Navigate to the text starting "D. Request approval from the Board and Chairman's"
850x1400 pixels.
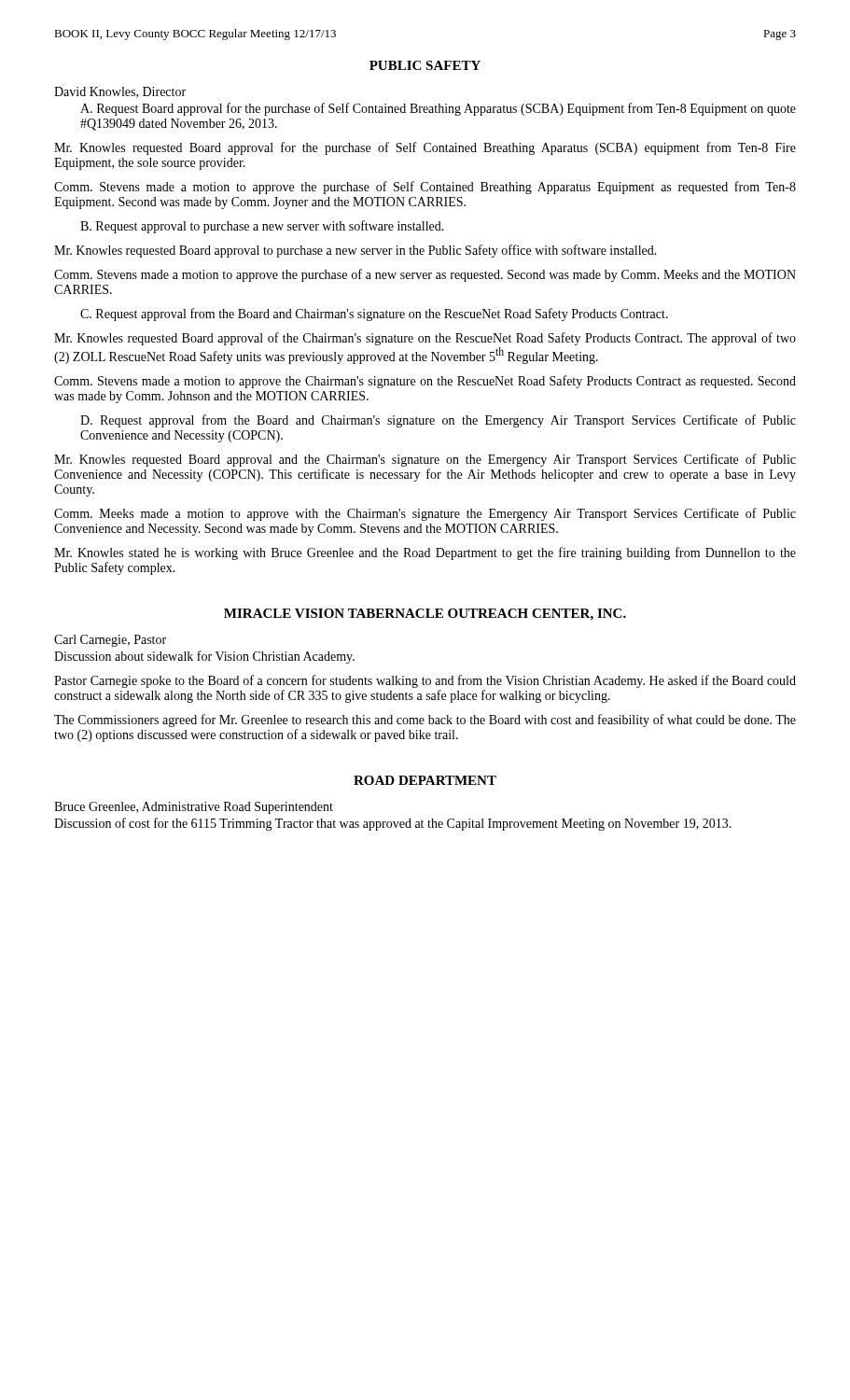pos(438,428)
